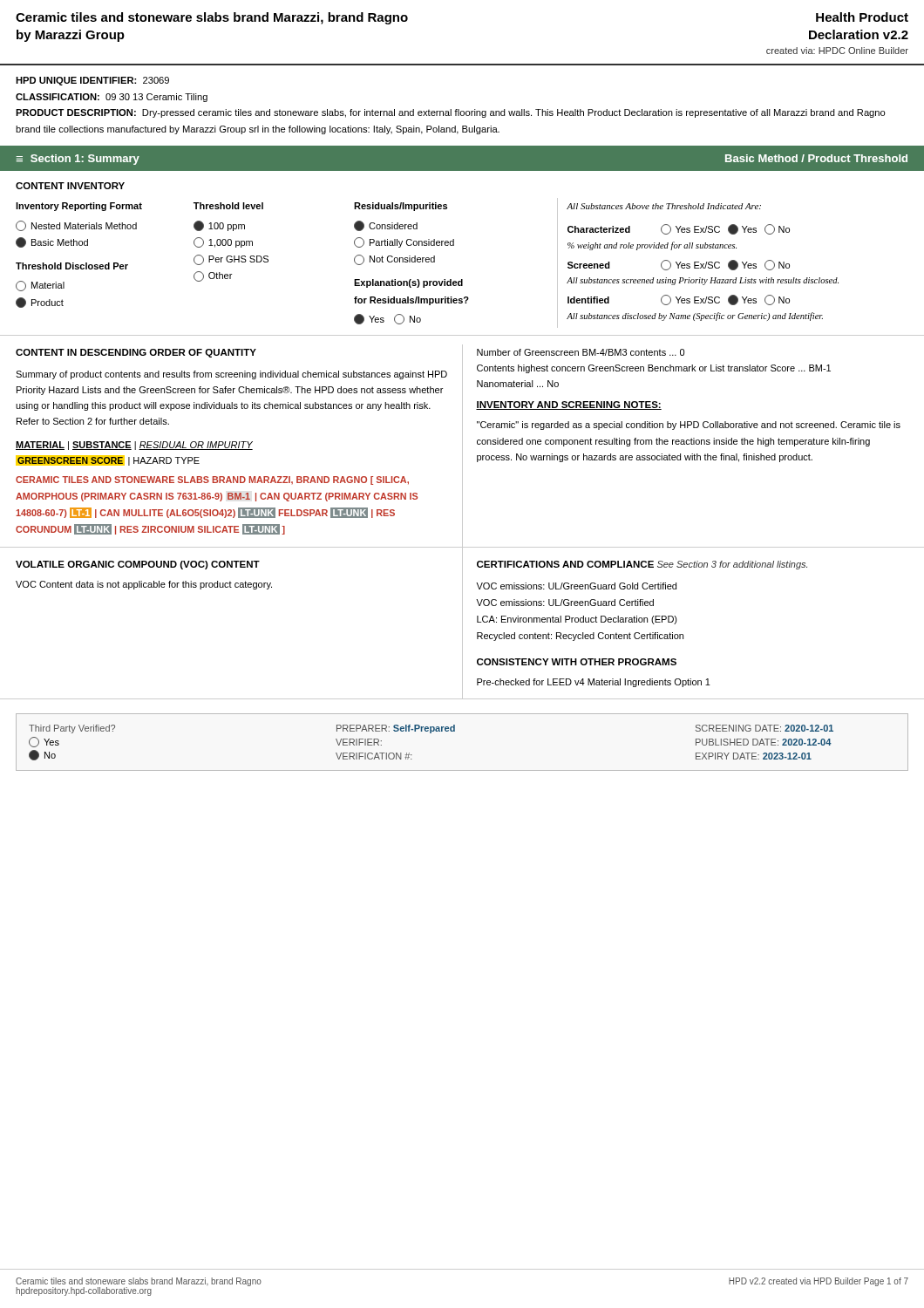Locate the text "Nanomaterial ... No"
Viewport: 924px width, 1308px height.
point(518,384)
